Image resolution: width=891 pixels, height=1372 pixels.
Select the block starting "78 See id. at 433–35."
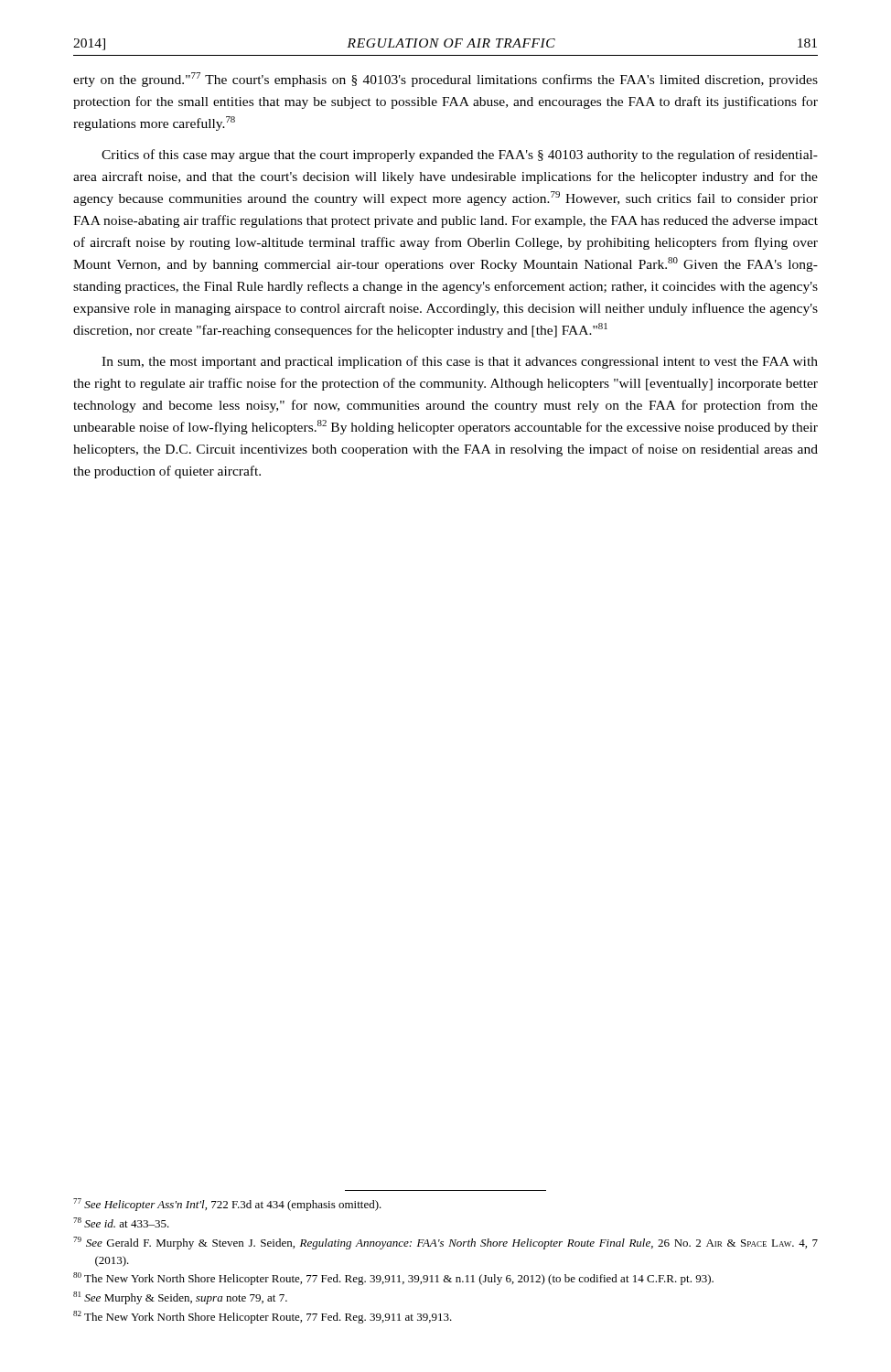pos(121,1223)
